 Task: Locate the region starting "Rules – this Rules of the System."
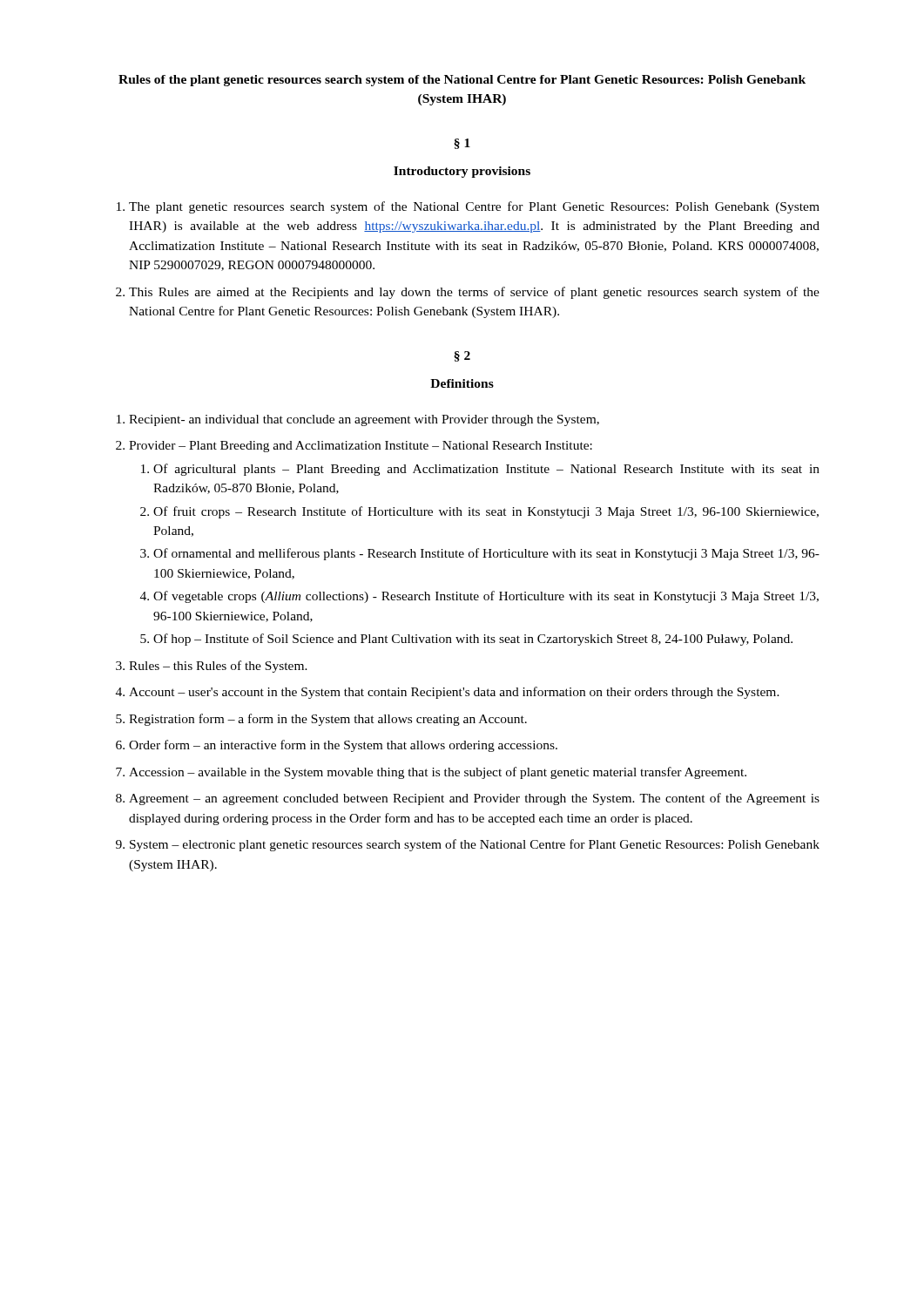(218, 665)
